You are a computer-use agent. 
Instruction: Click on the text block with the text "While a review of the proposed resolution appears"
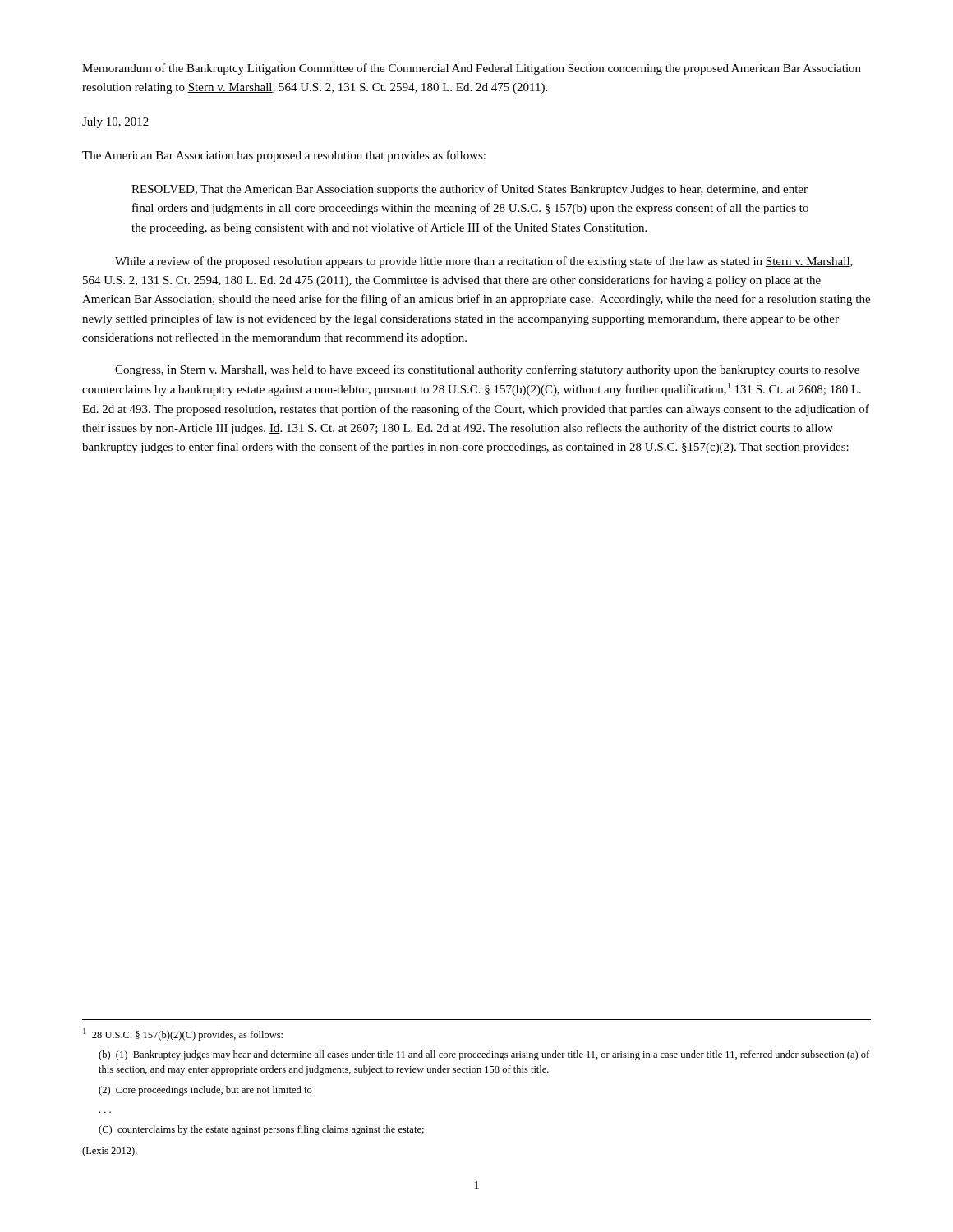[476, 299]
